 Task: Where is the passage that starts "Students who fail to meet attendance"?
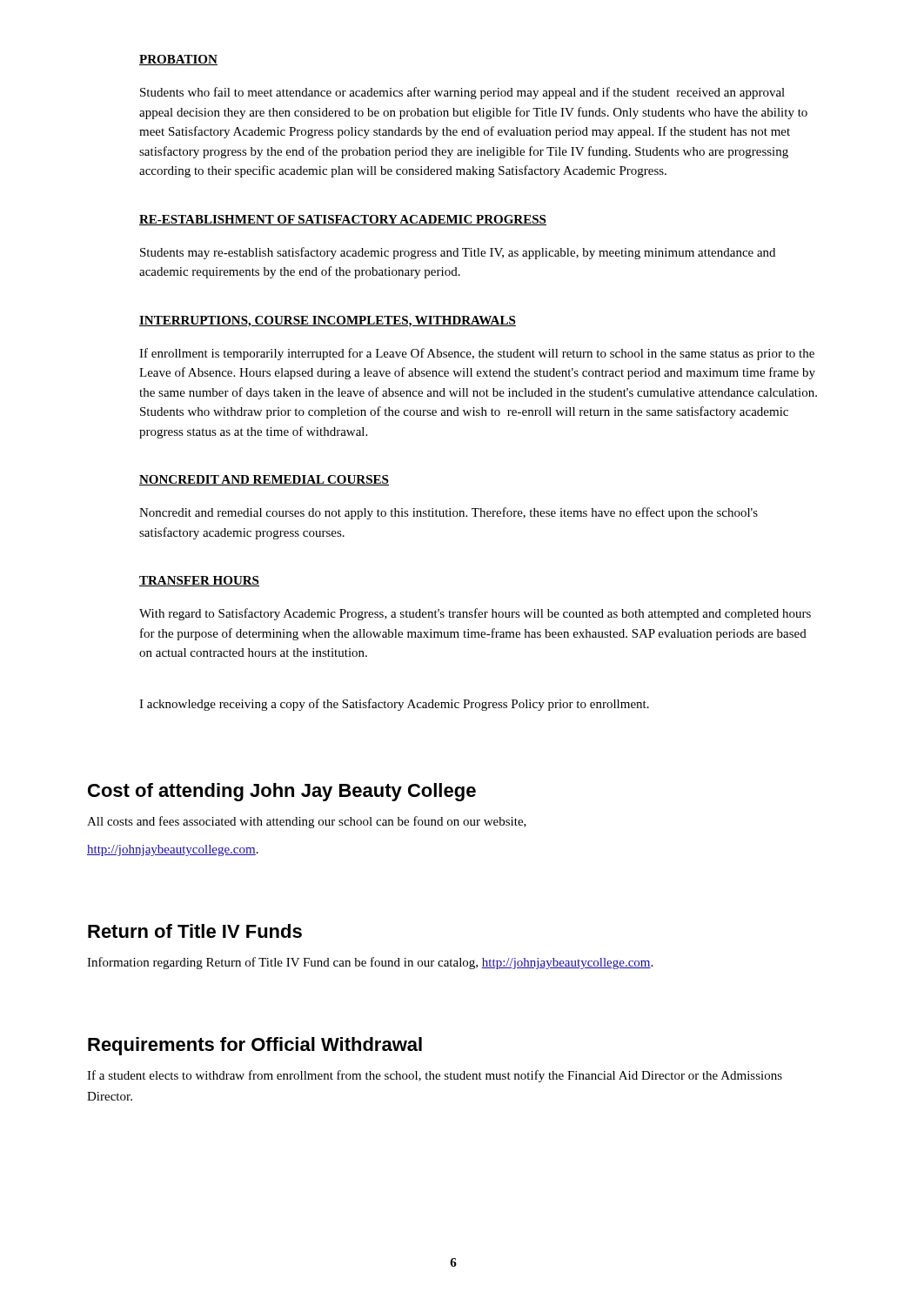479,132
